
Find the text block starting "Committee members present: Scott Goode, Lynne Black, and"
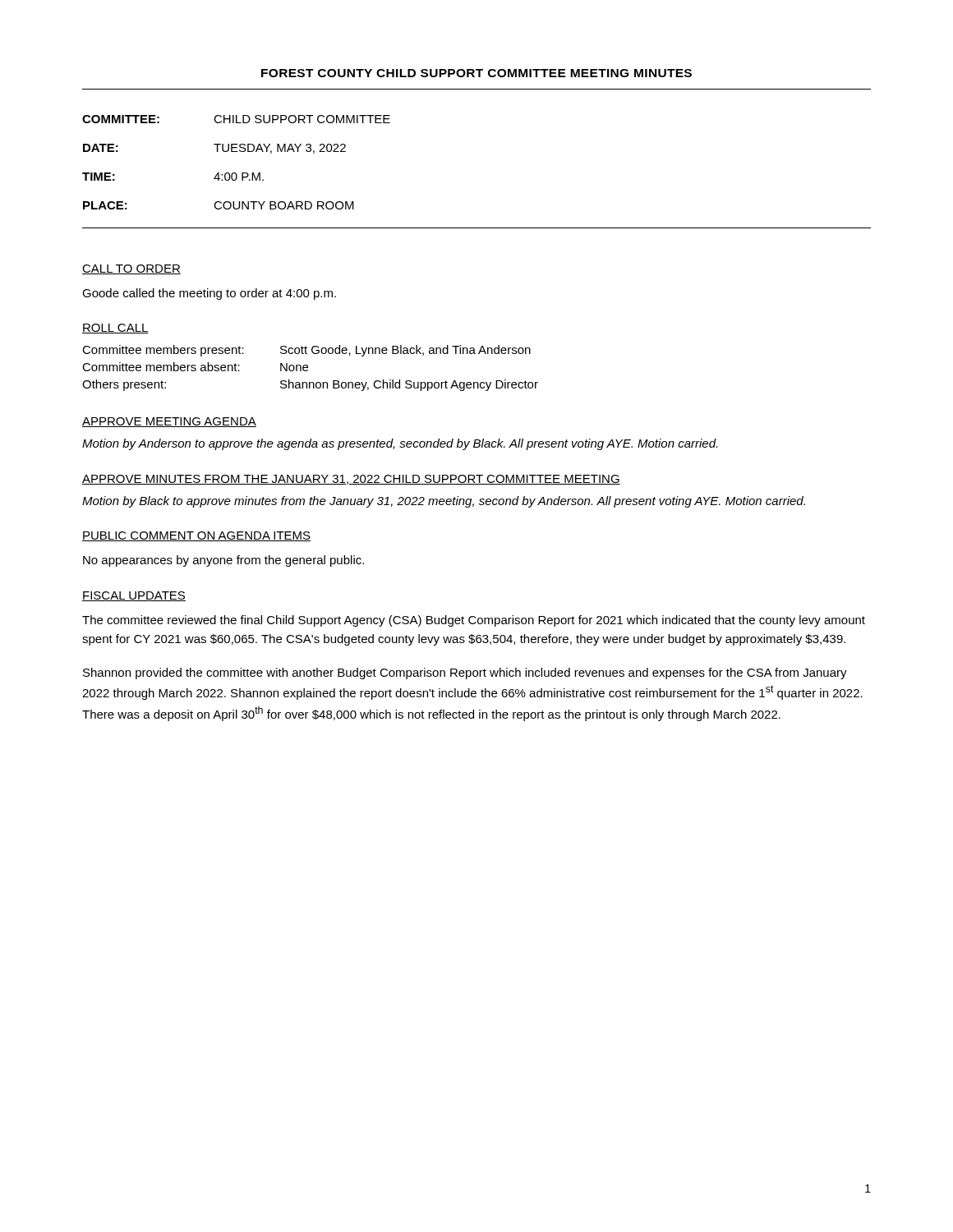point(306,351)
